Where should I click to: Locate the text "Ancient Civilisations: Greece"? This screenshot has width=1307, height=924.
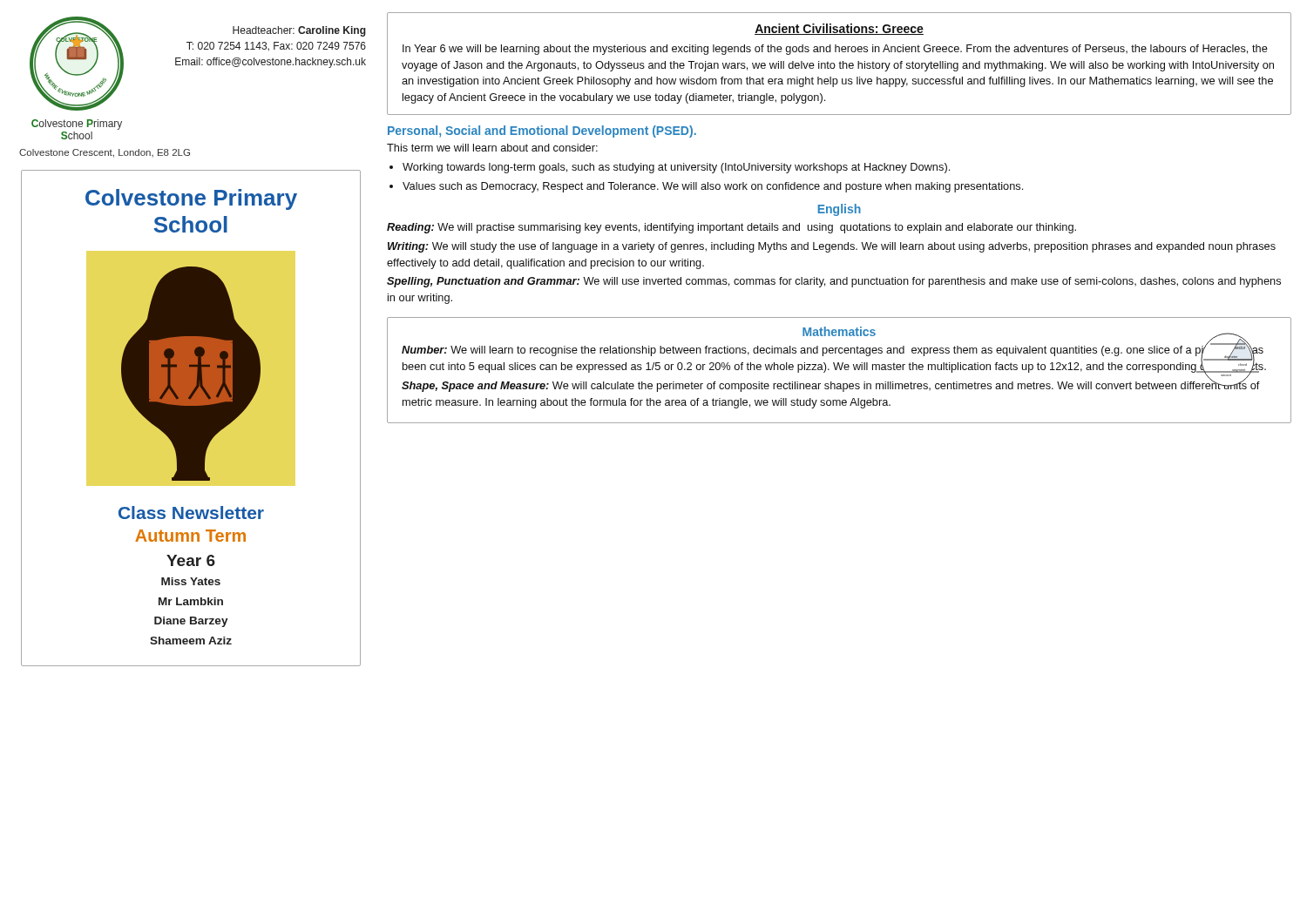point(839,29)
